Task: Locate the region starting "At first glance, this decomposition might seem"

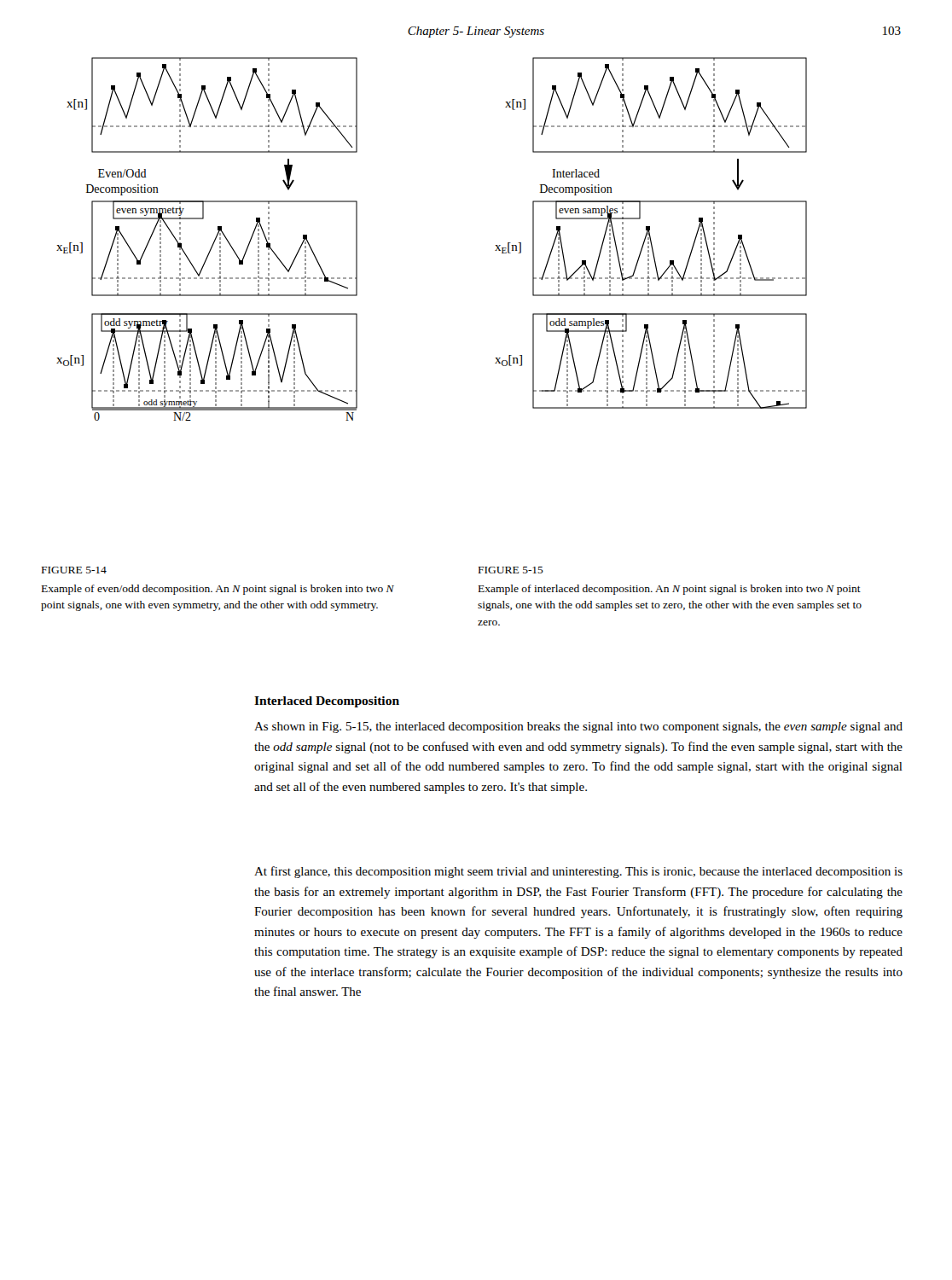Action: click(x=578, y=932)
